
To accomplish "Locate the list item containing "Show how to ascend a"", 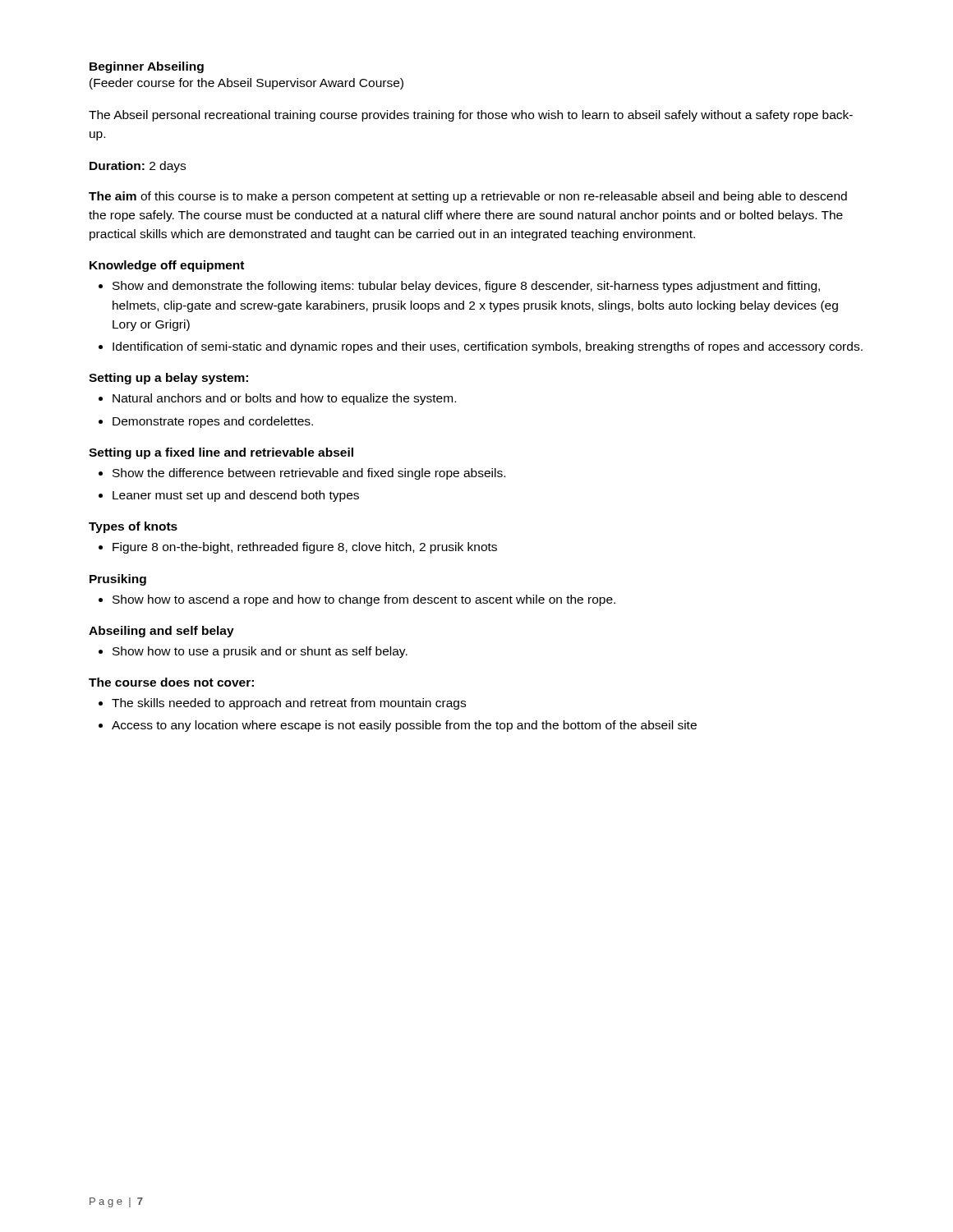I will pyautogui.click(x=364, y=599).
